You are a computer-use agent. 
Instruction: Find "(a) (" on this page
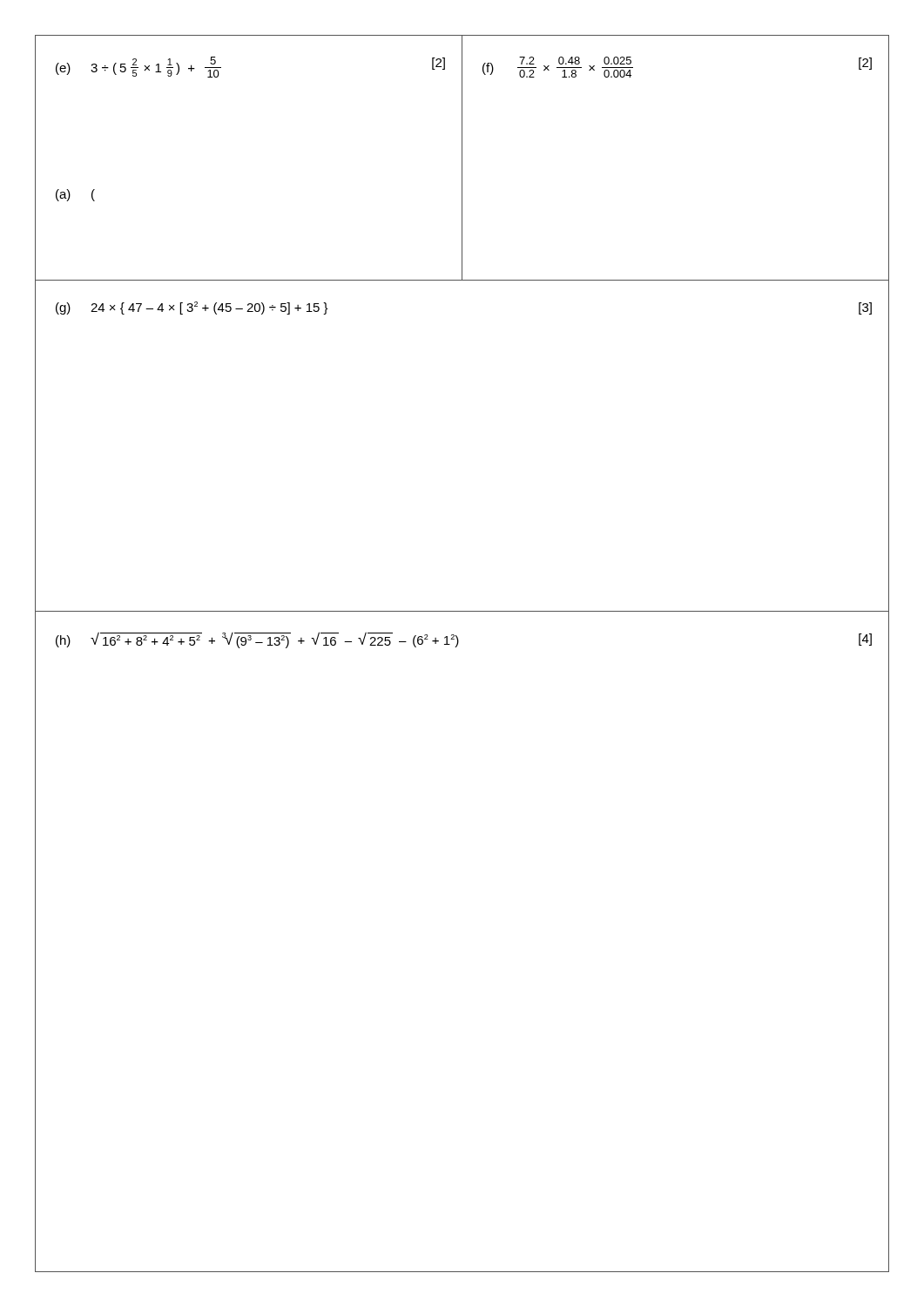[x=75, y=194]
